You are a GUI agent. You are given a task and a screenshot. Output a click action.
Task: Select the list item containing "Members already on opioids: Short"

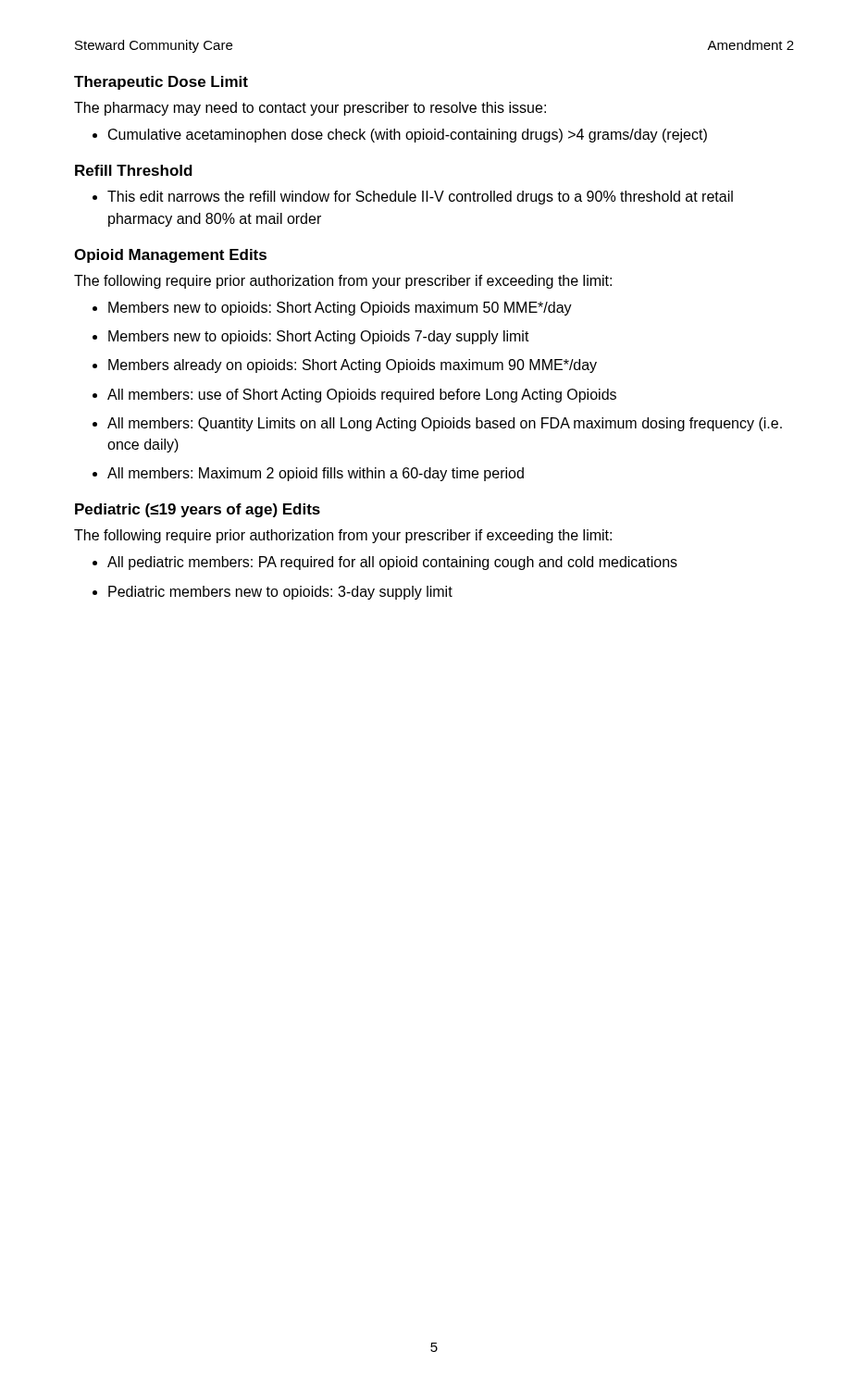[352, 365]
